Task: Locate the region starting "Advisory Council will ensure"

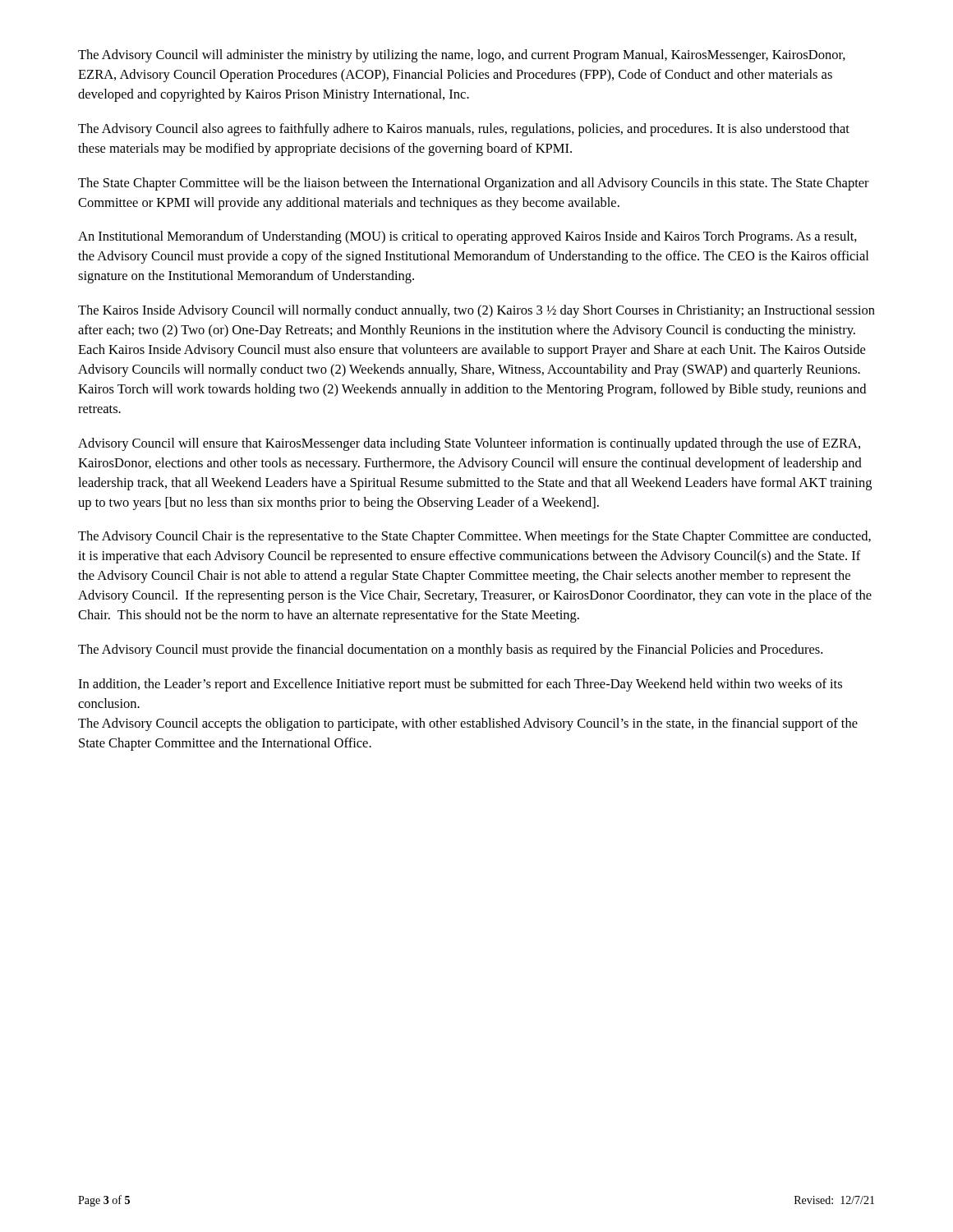Action: (x=475, y=472)
